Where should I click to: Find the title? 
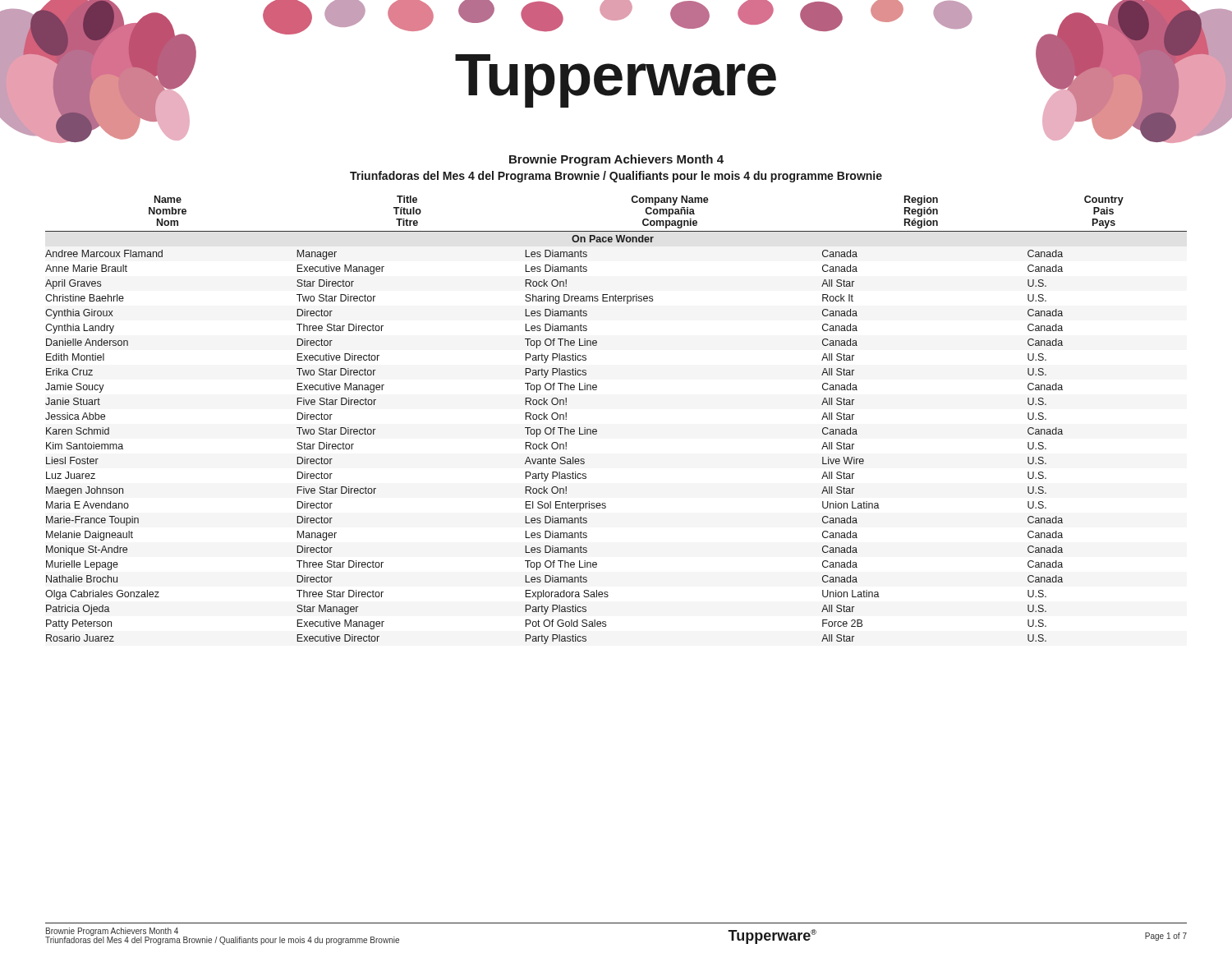(x=616, y=75)
